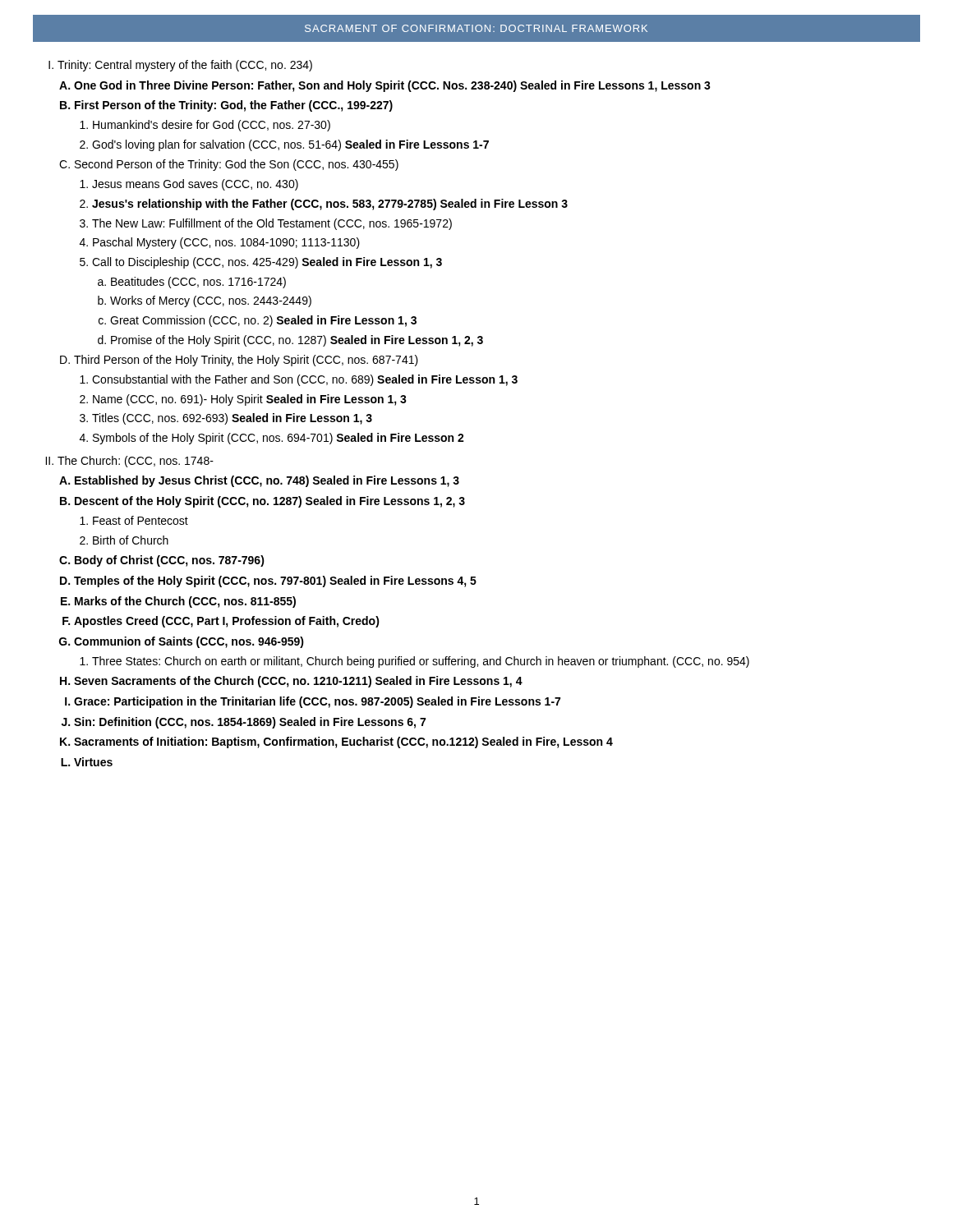Image resolution: width=953 pixels, height=1232 pixels.
Task: Click on the list item containing "Marks of the Church (CCC,"
Action: click(185, 601)
